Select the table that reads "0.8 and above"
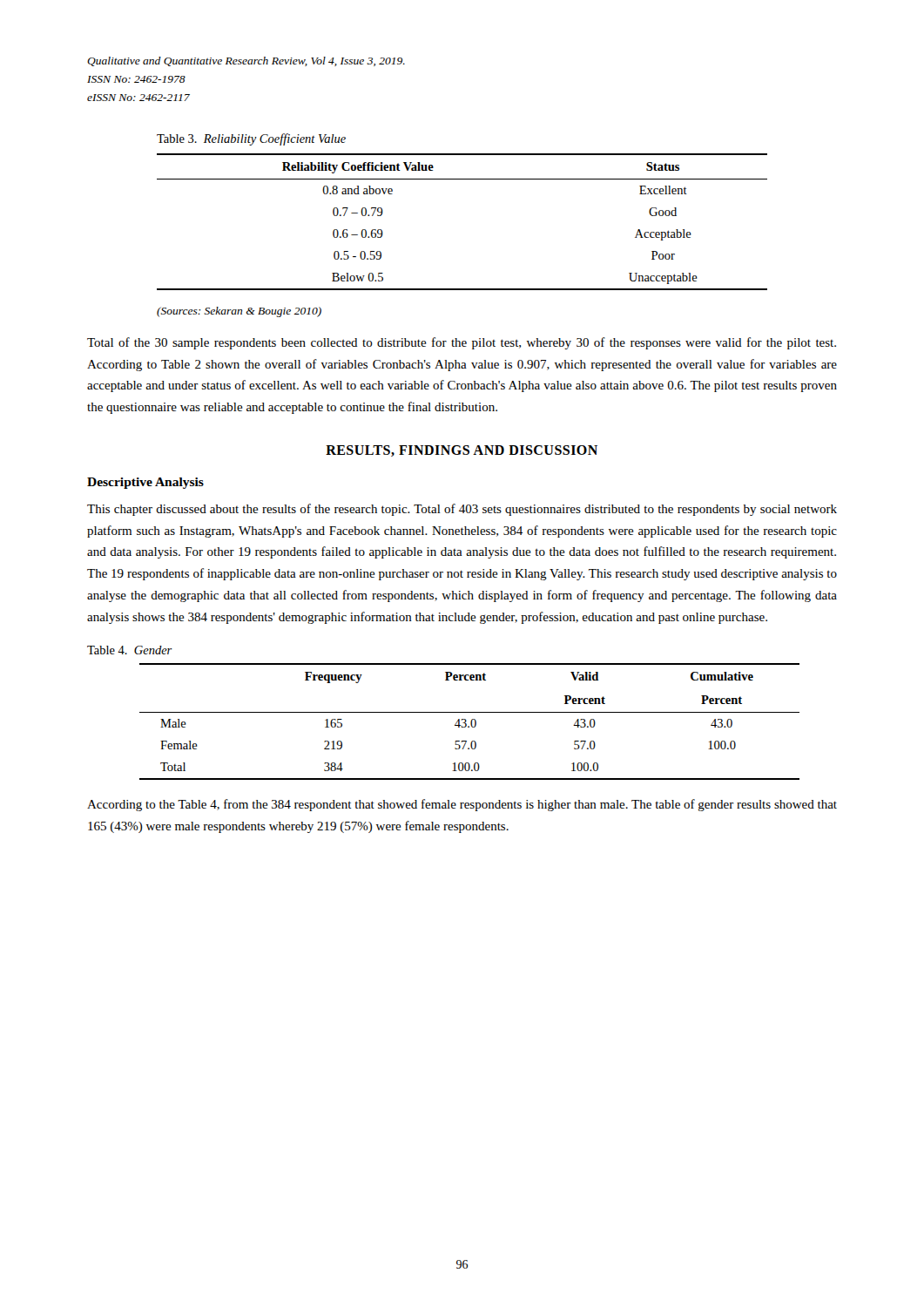This screenshot has width=924, height=1307. pyautogui.click(x=462, y=222)
